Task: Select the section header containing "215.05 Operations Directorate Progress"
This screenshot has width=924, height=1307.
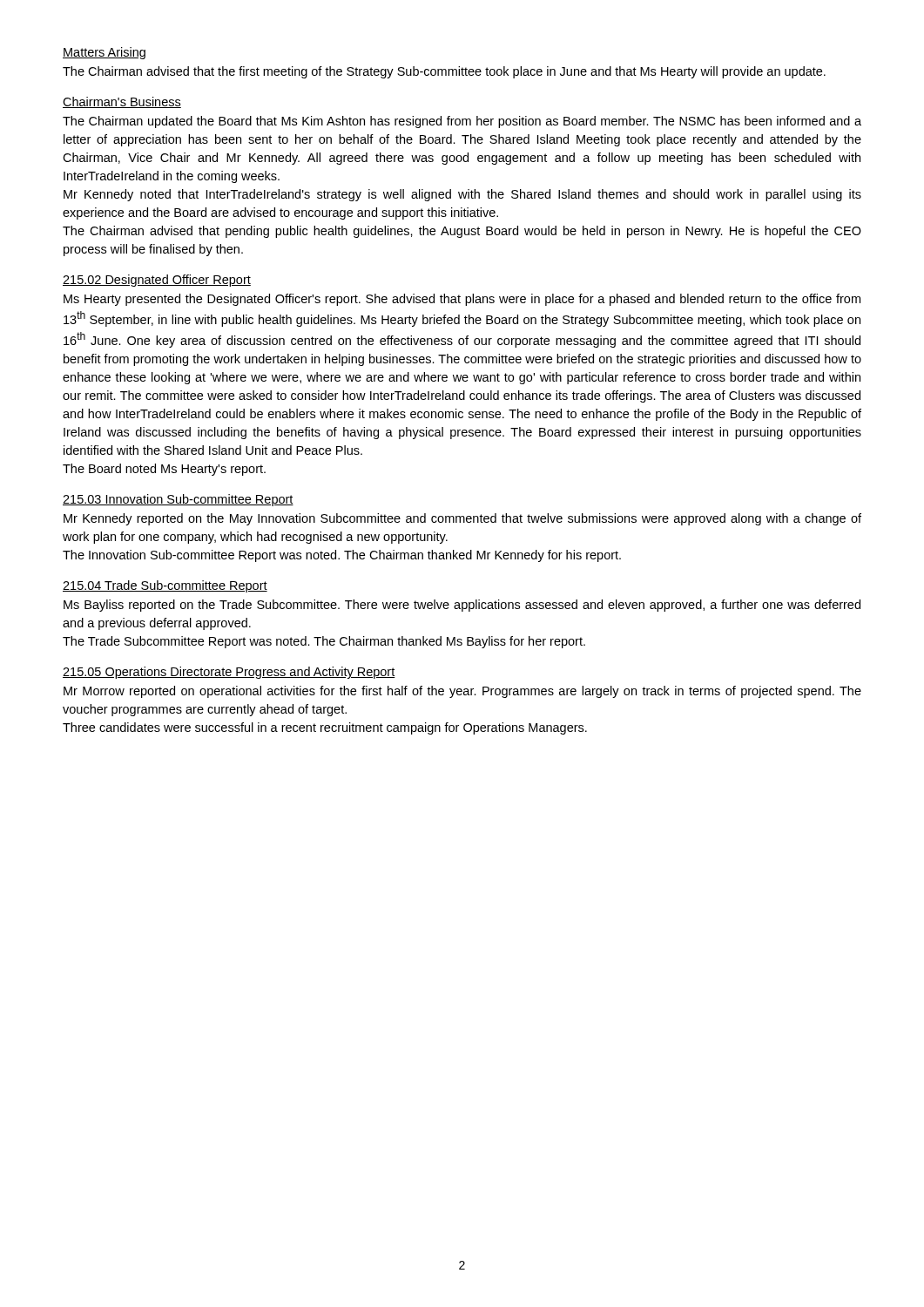Action: [x=229, y=672]
